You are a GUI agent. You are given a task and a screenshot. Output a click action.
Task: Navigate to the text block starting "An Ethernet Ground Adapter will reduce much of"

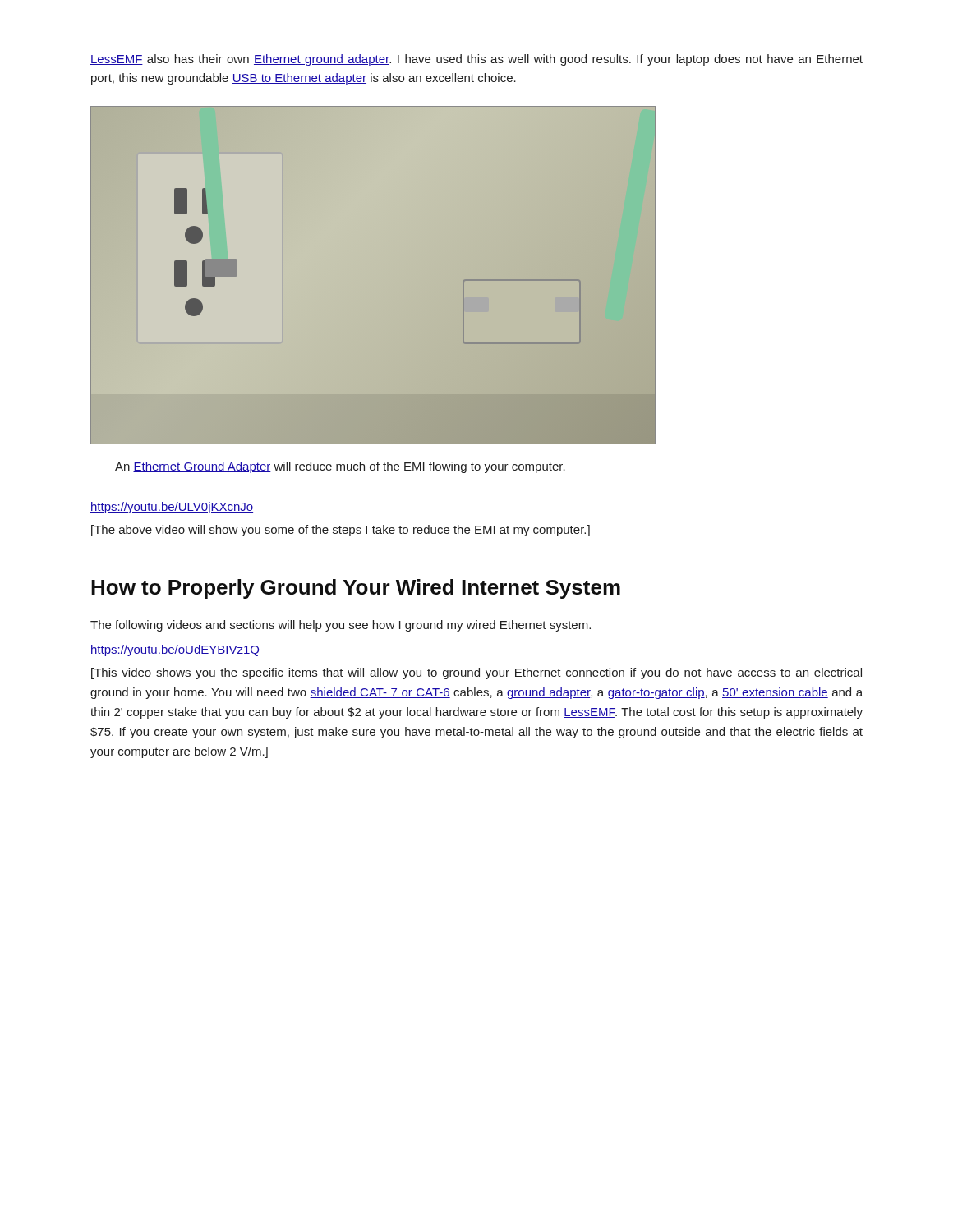[340, 466]
